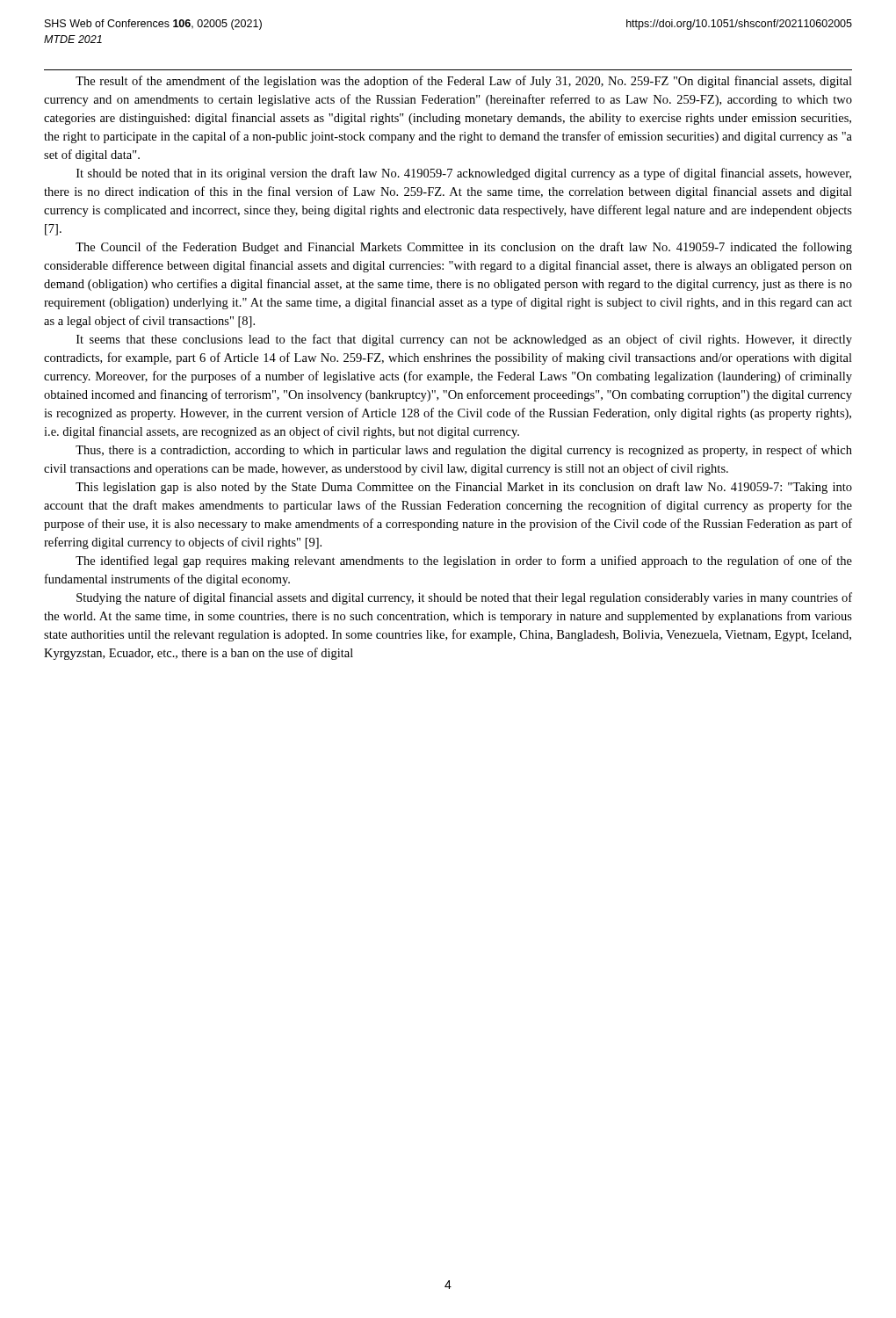Click on the text block that reads "The identified legal gap requires making"
The height and width of the screenshot is (1318, 896).
tap(448, 571)
